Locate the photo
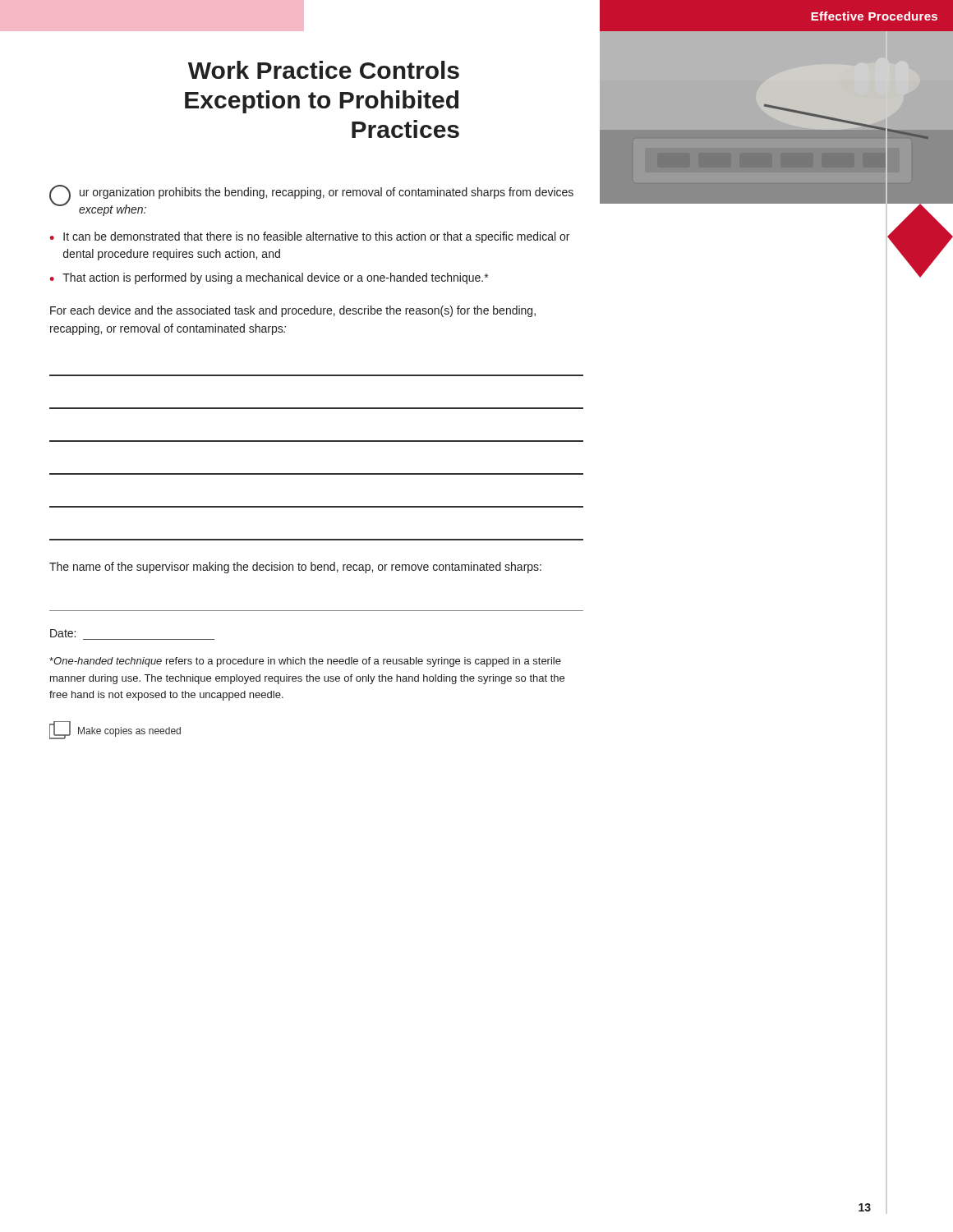The image size is (953, 1232). point(776,117)
